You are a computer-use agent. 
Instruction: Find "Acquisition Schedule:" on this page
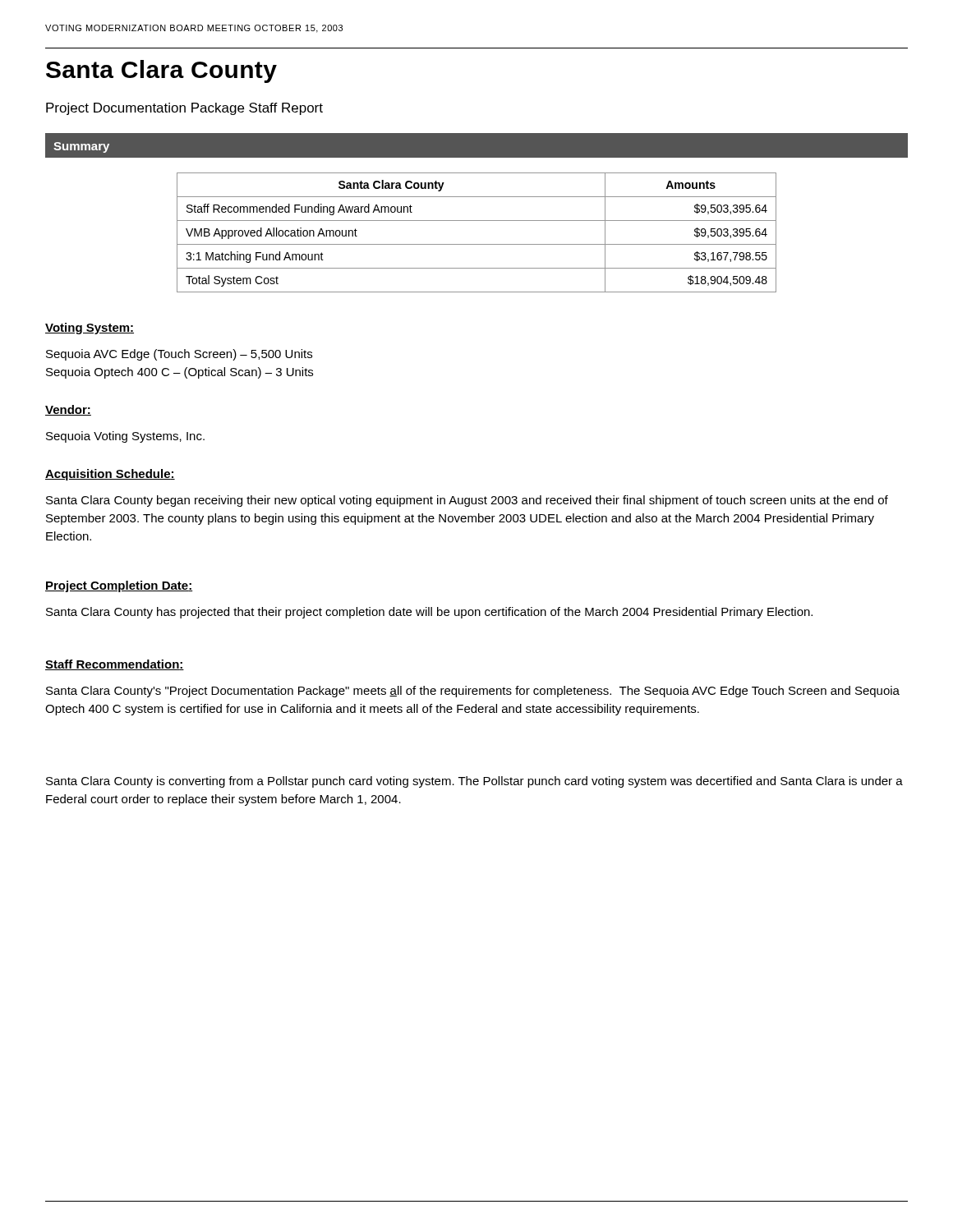(x=110, y=474)
